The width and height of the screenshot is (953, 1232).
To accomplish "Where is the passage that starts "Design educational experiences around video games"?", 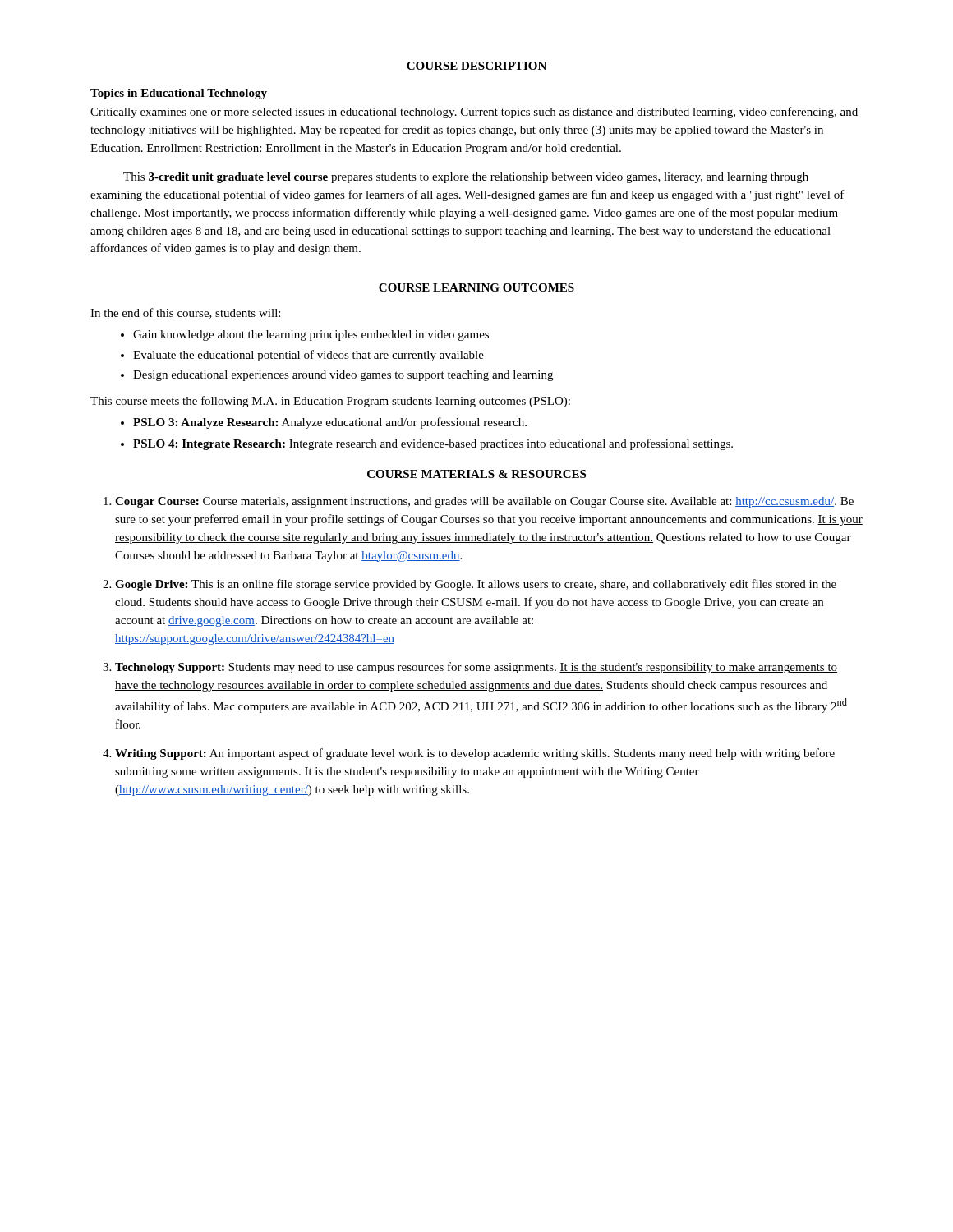I will (x=343, y=375).
